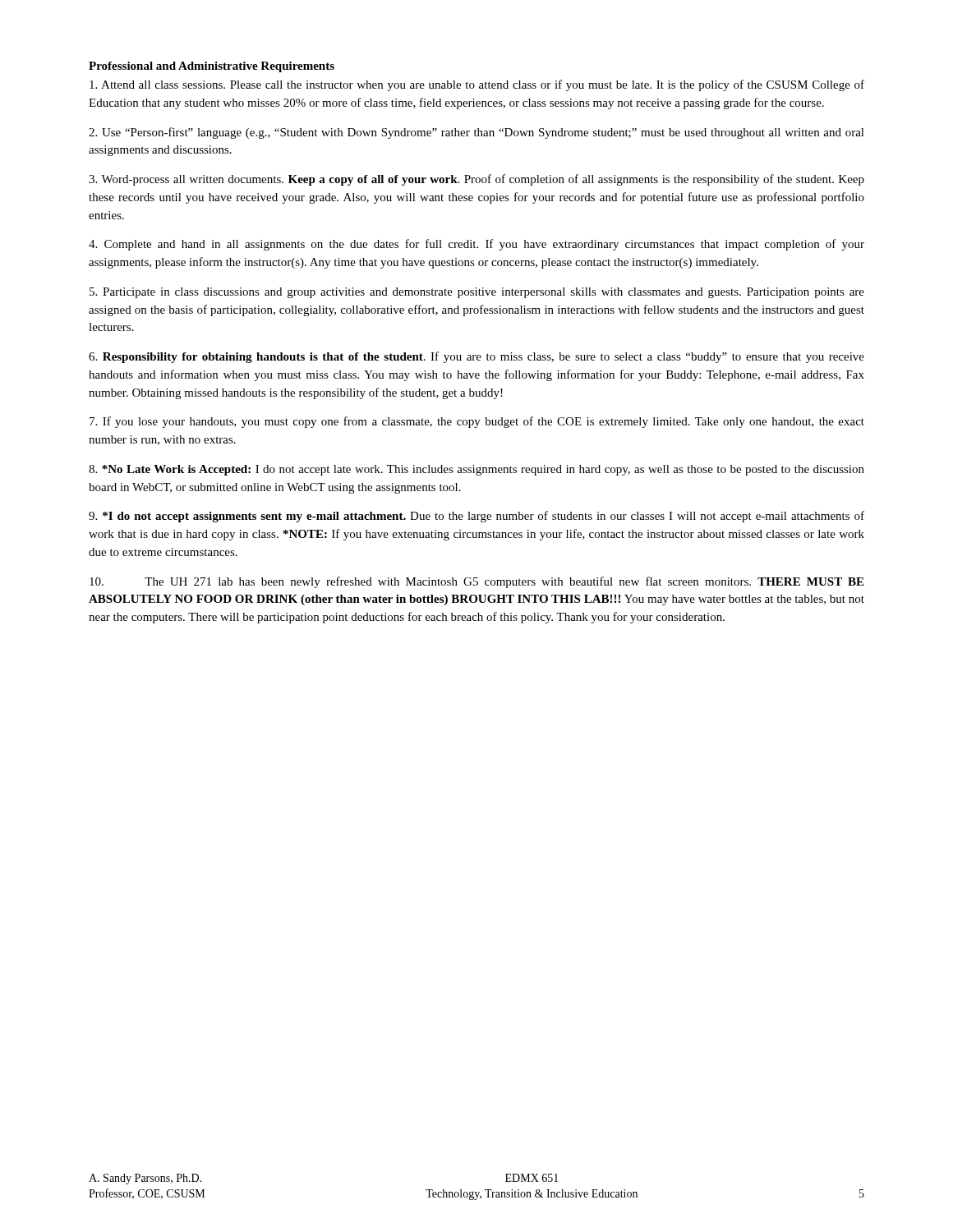The height and width of the screenshot is (1232, 953).
Task: Find the element starting "5. Participate in class"
Action: coord(476,310)
